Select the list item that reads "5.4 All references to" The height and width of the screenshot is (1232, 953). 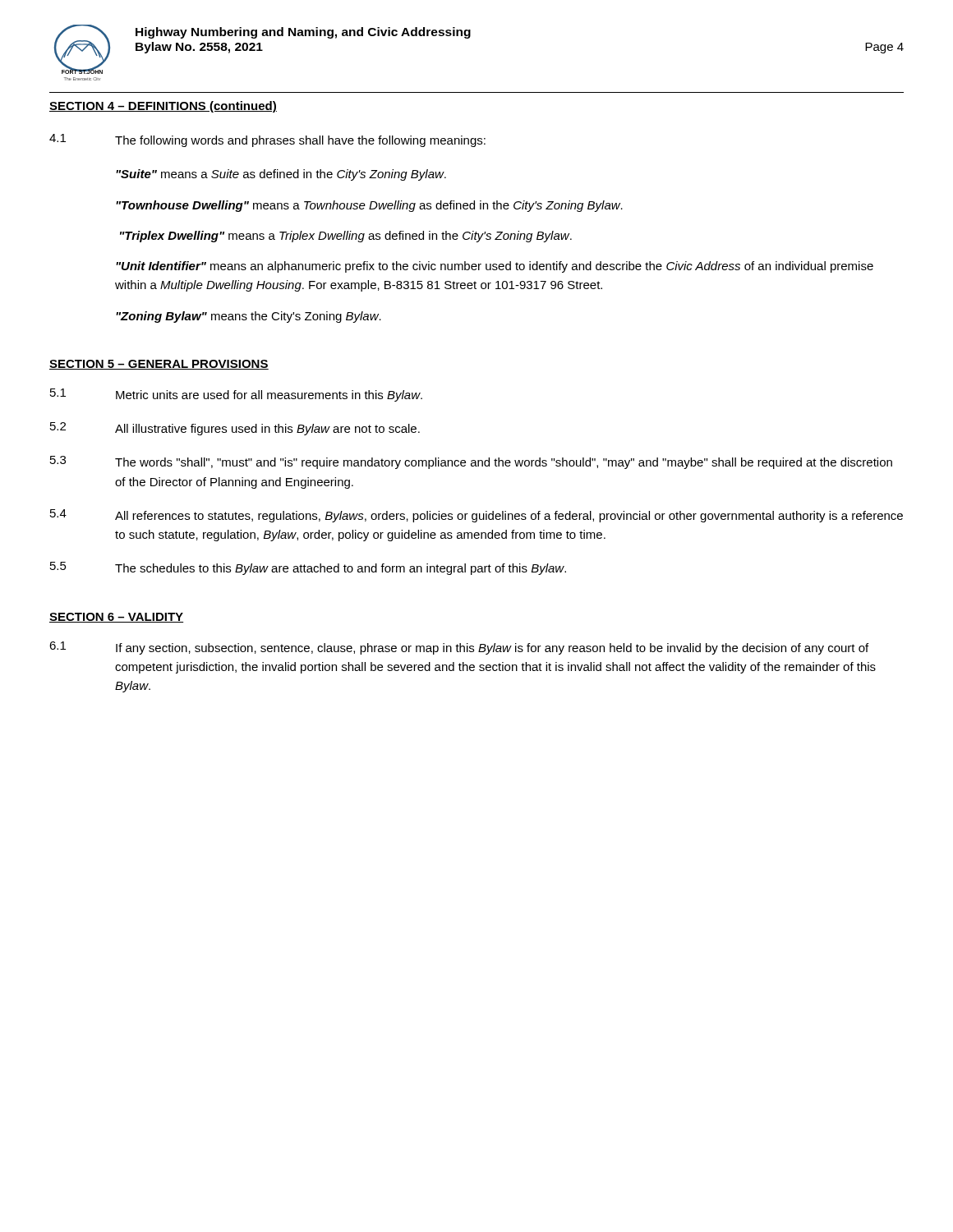click(x=476, y=525)
